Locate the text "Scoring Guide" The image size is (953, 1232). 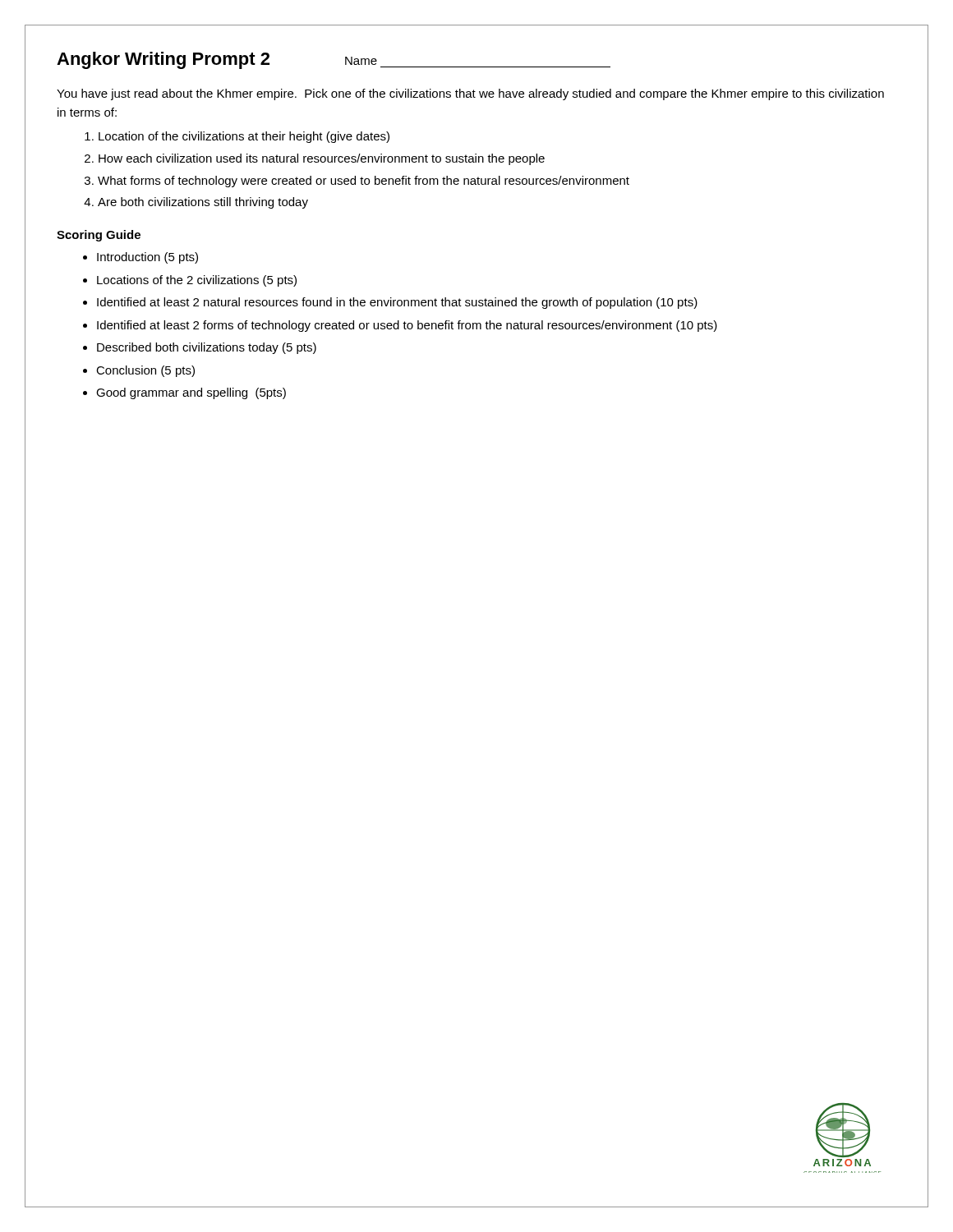[x=99, y=235]
